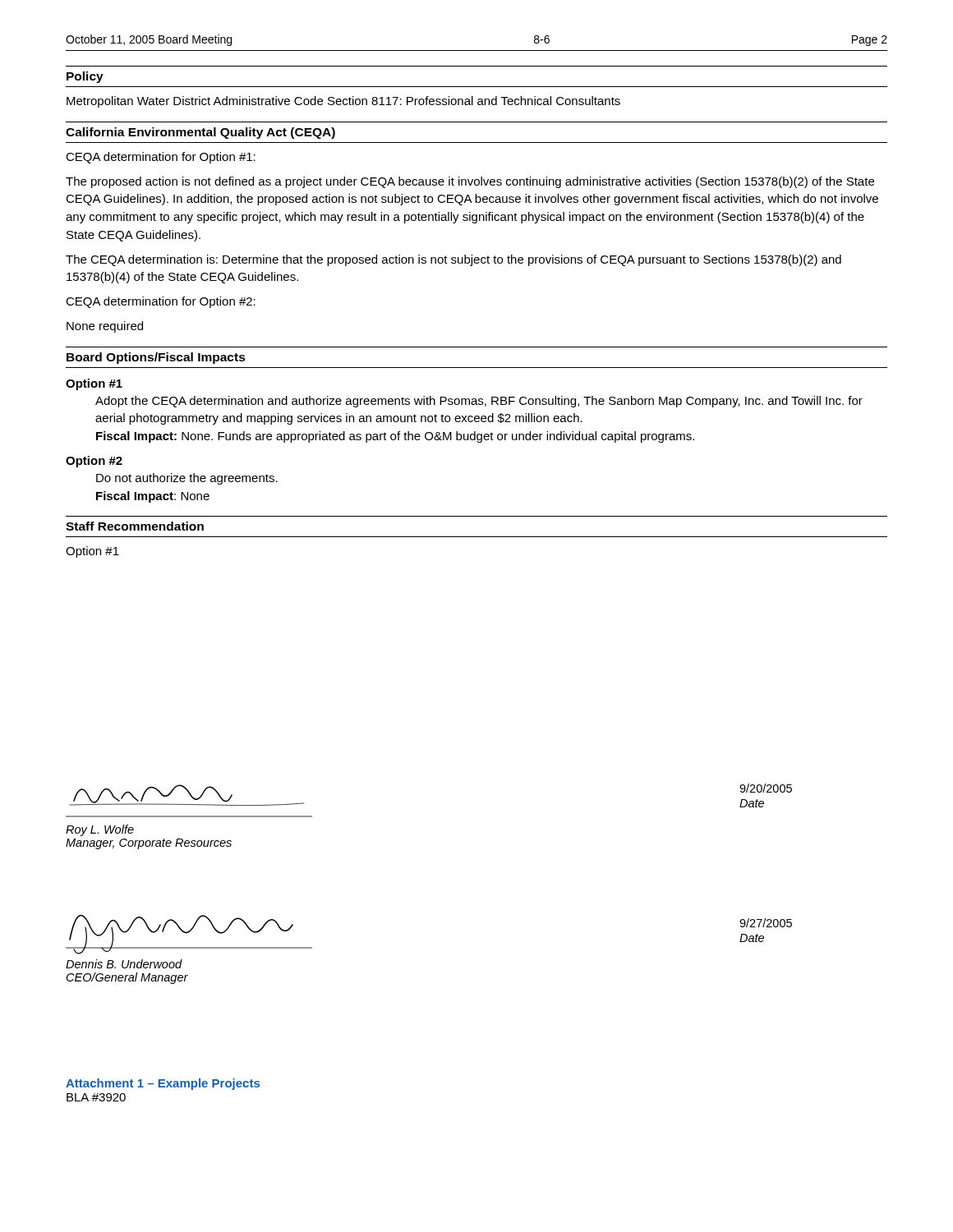
Task: Point to the region starting "Adopt the CEQA determination and authorize"
Action: pyautogui.click(x=479, y=418)
